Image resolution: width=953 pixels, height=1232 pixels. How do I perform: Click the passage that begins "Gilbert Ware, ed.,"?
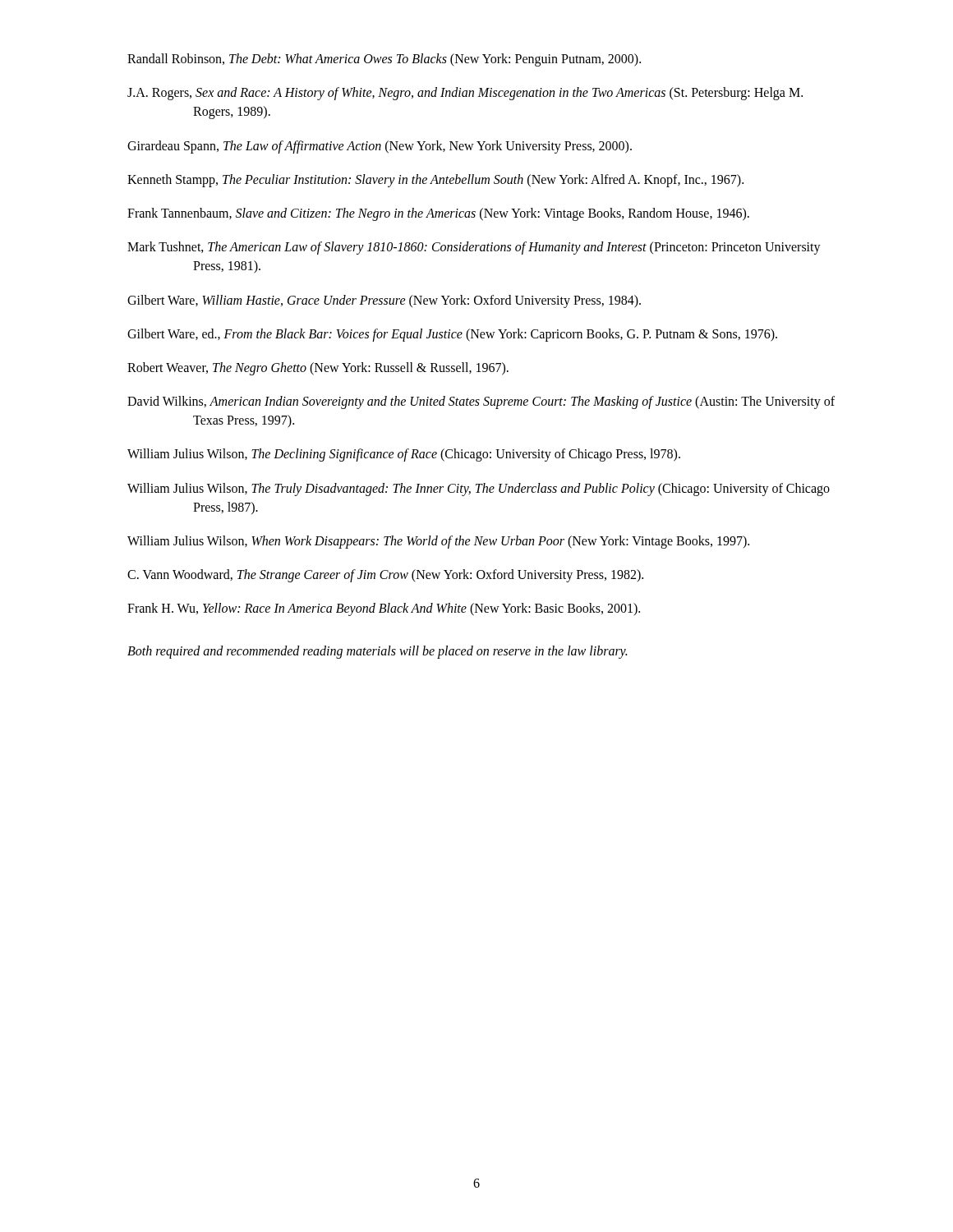pyautogui.click(x=453, y=334)
